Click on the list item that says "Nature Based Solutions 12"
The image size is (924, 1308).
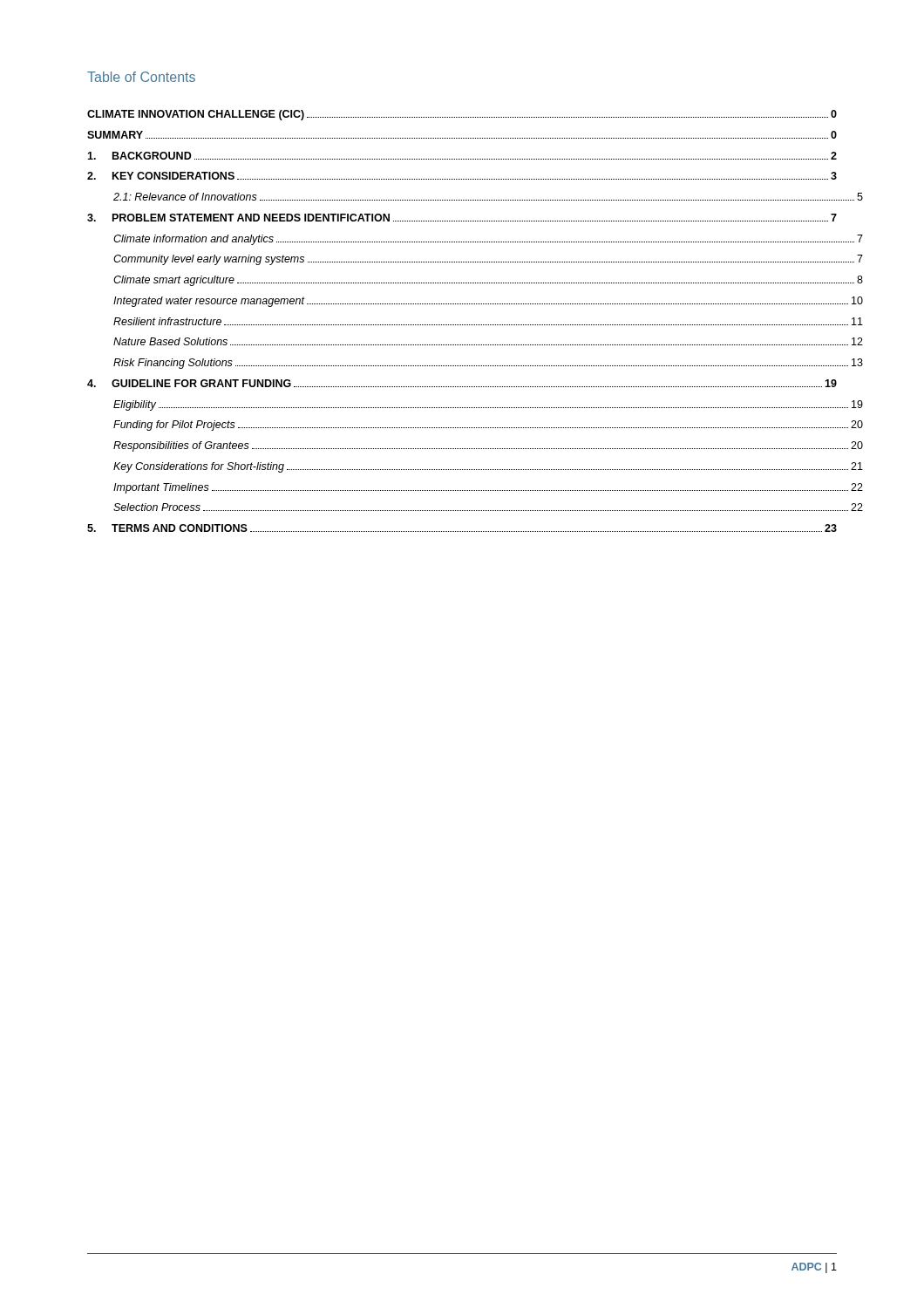(488, 343)
